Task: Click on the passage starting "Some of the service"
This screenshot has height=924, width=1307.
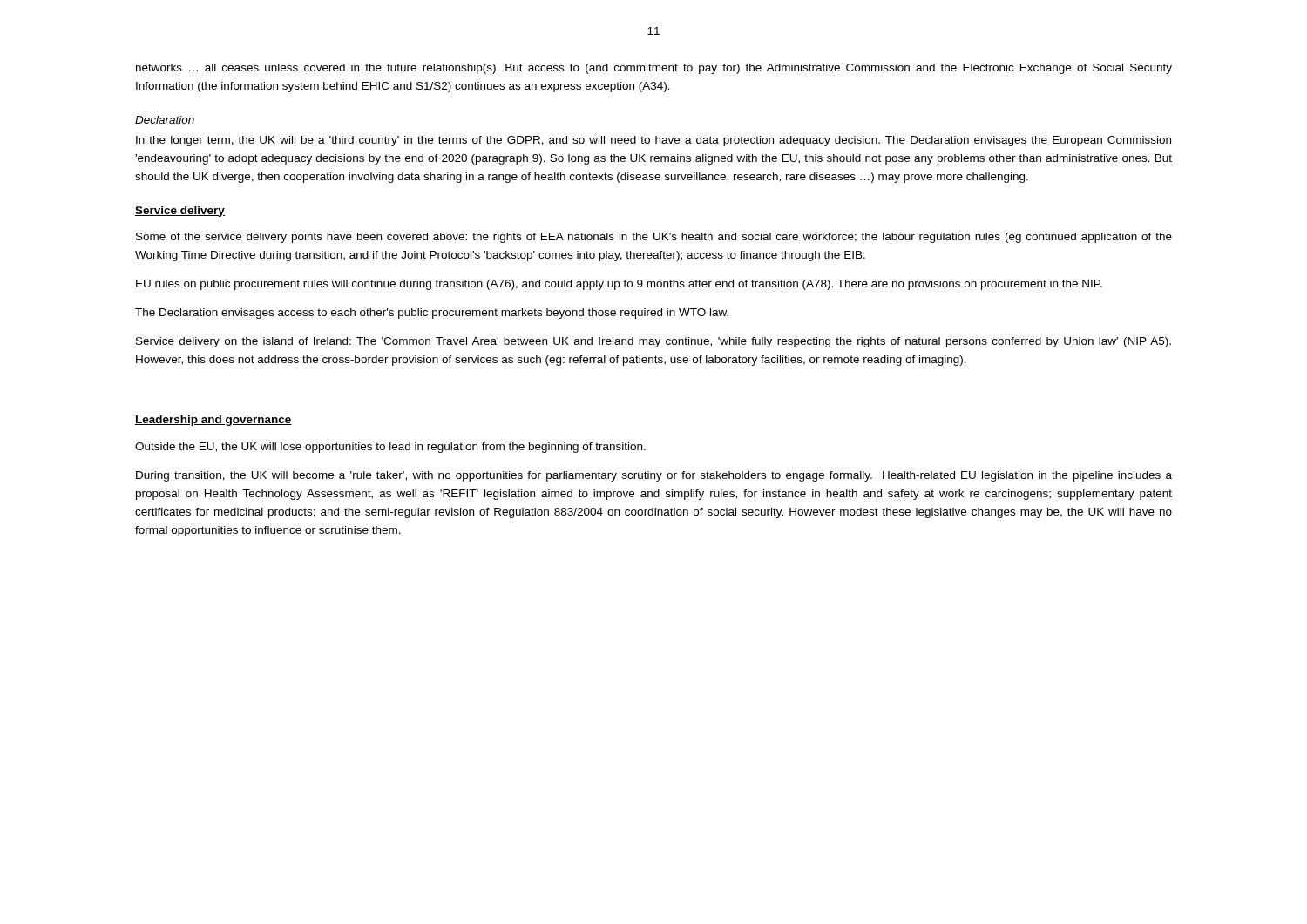Action: point(654,246)
